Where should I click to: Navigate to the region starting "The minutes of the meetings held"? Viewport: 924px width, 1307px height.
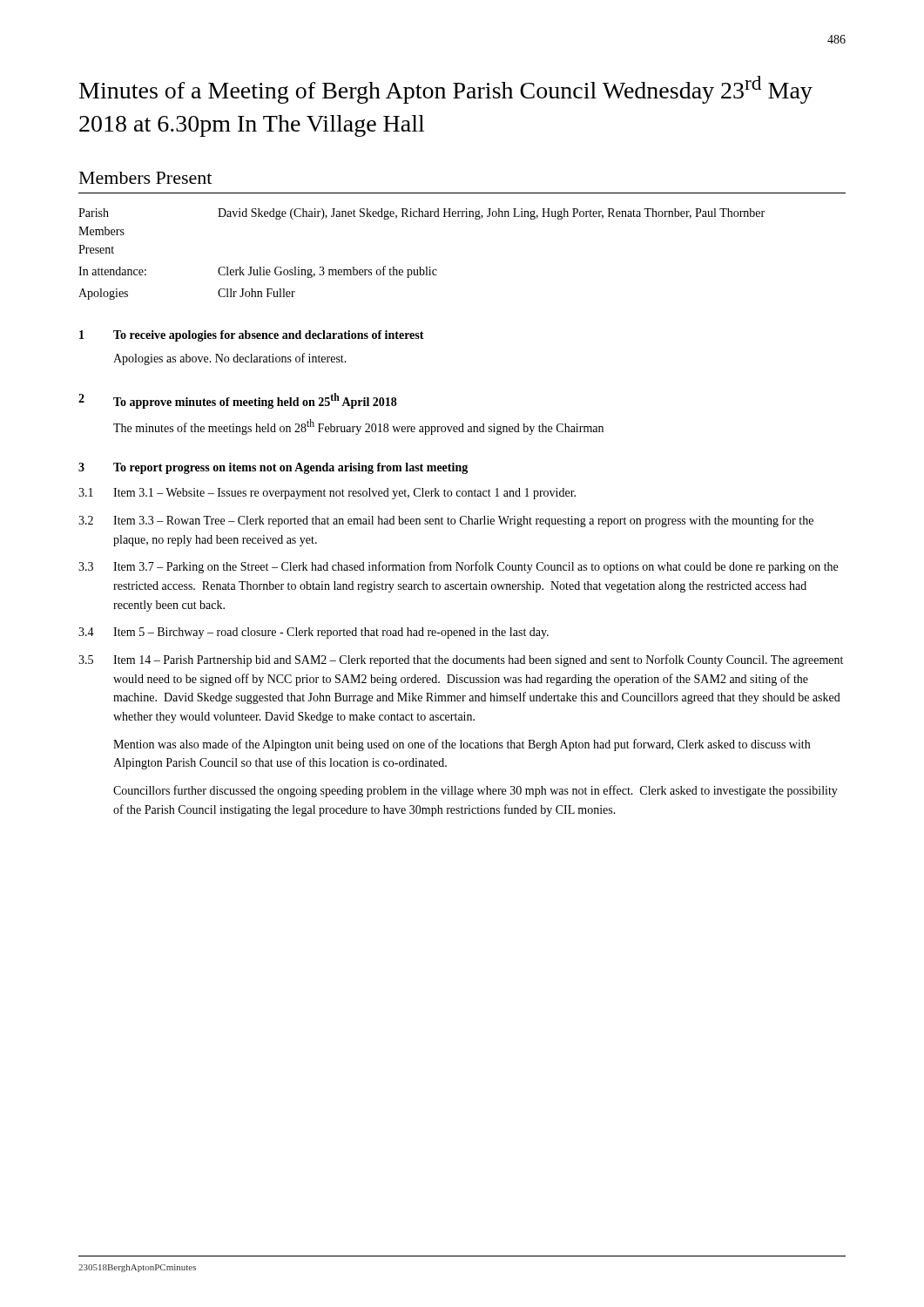pos(359,426)
